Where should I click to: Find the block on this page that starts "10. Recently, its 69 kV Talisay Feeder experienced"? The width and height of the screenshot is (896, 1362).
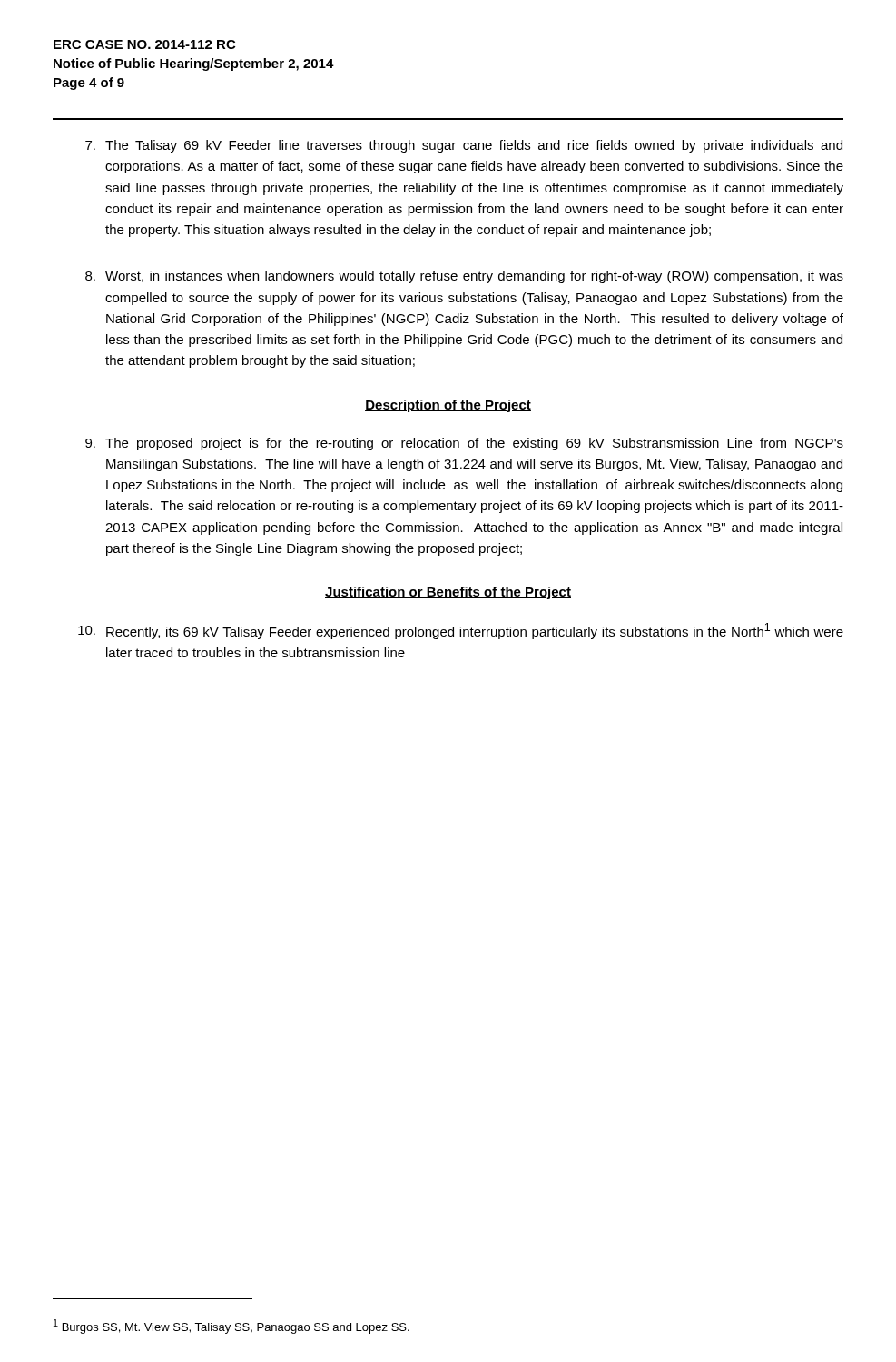[448, 641]
